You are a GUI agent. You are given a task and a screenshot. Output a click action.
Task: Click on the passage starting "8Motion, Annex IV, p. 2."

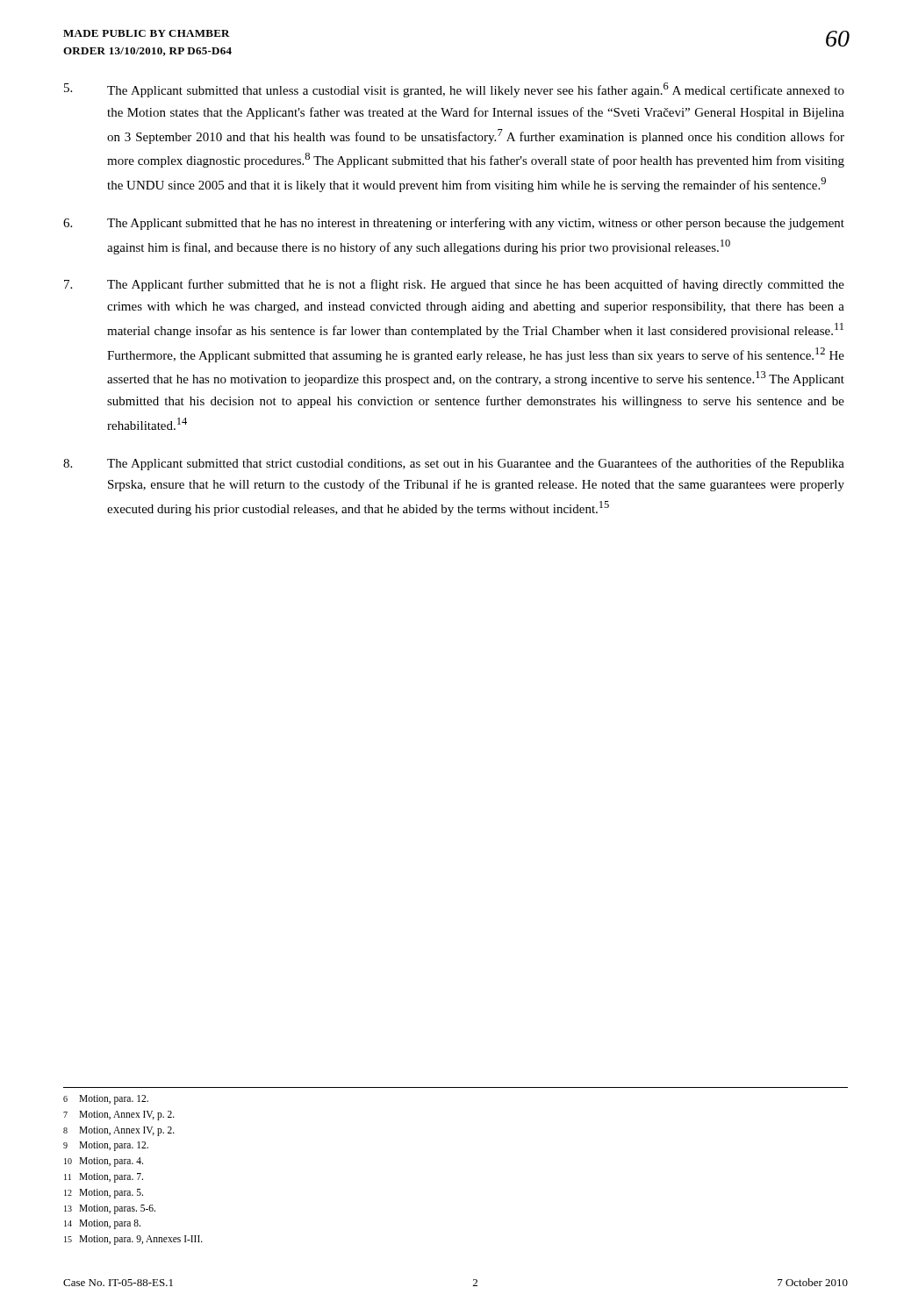[119, 1130]
